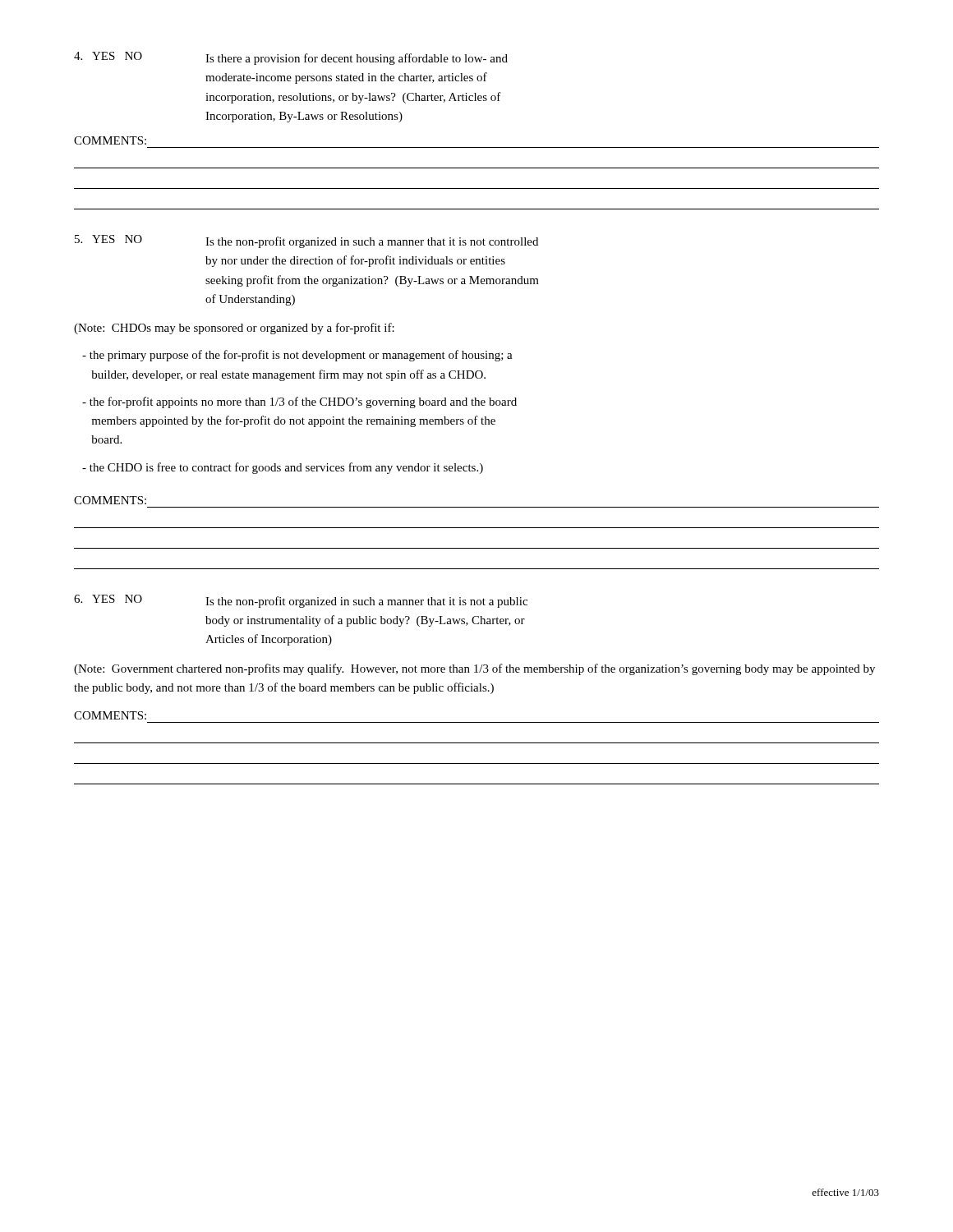Point to the block beginning "the primary purpose"

[297, 365]
